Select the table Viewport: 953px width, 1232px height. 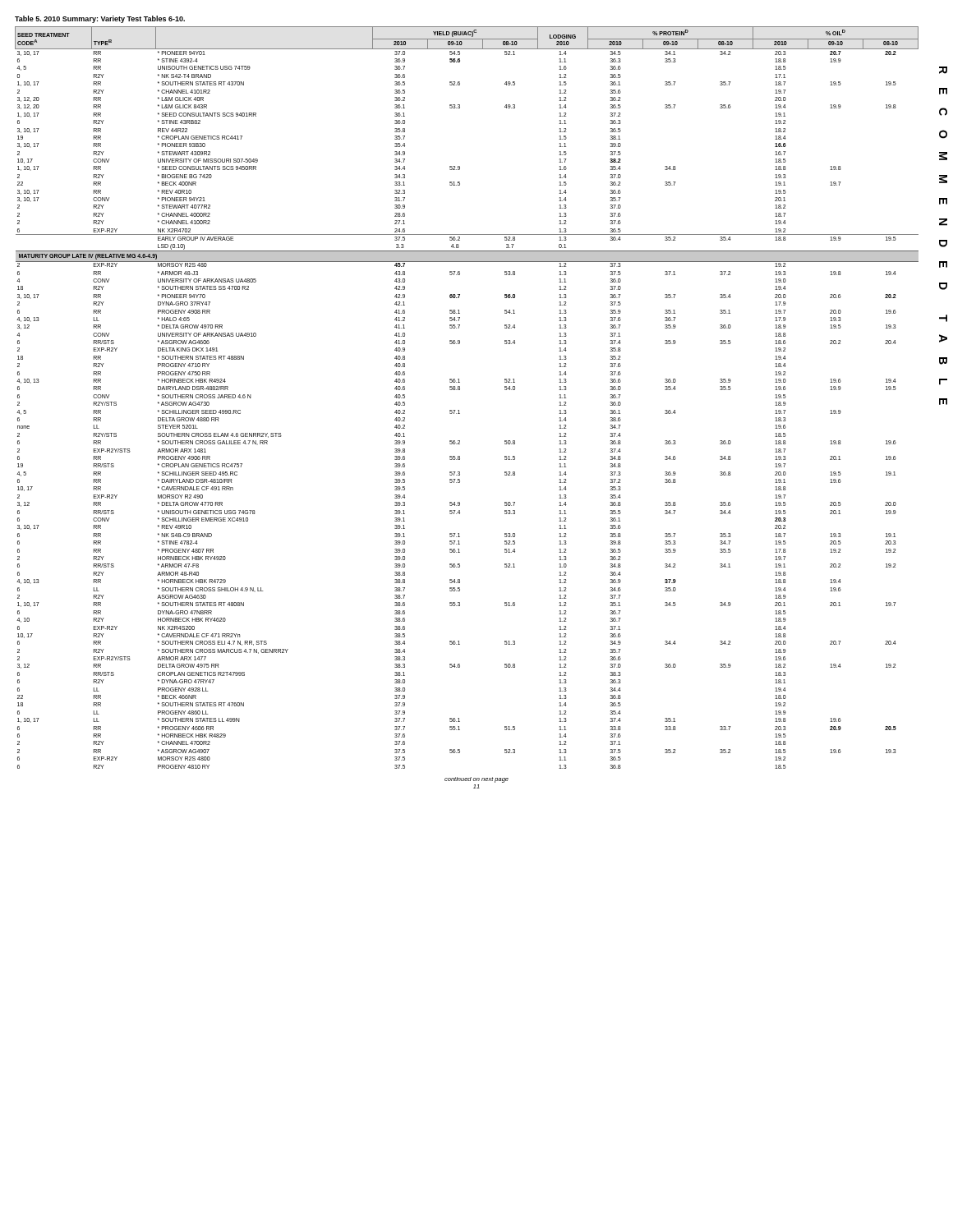(467, 398)
